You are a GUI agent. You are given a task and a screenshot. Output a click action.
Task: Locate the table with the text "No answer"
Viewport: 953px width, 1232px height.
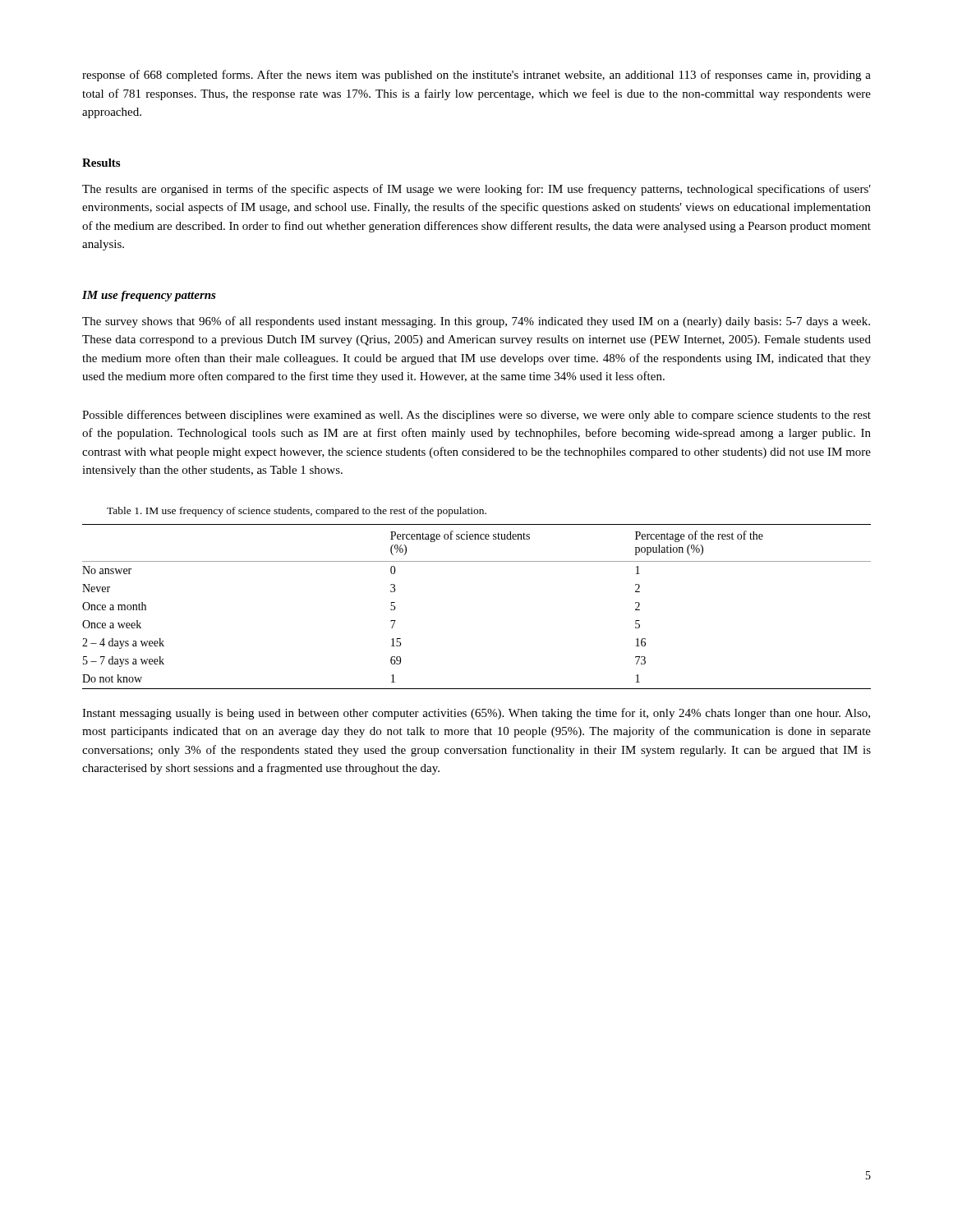coord(476,606)
